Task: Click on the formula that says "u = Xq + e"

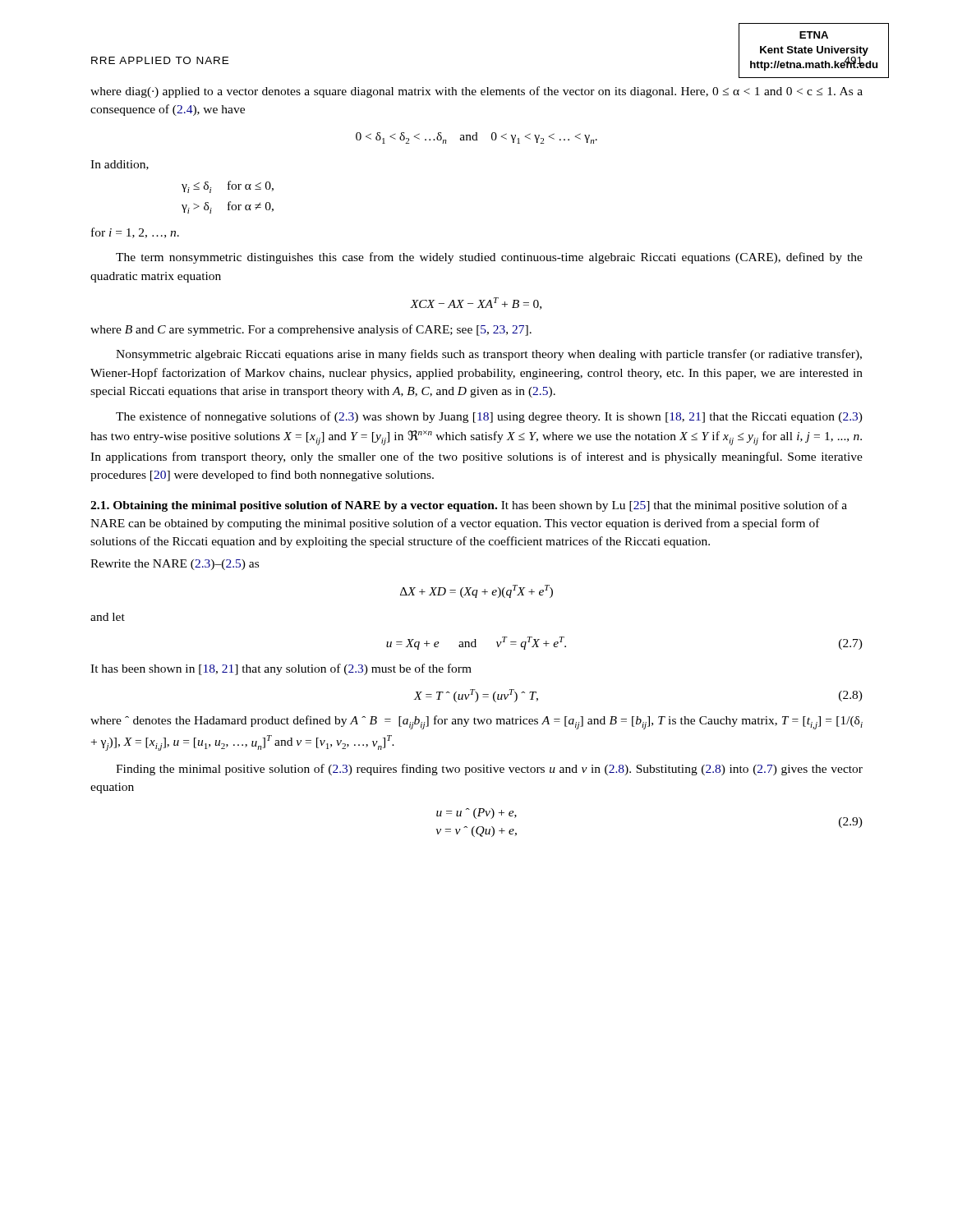Action: point(476,643)
